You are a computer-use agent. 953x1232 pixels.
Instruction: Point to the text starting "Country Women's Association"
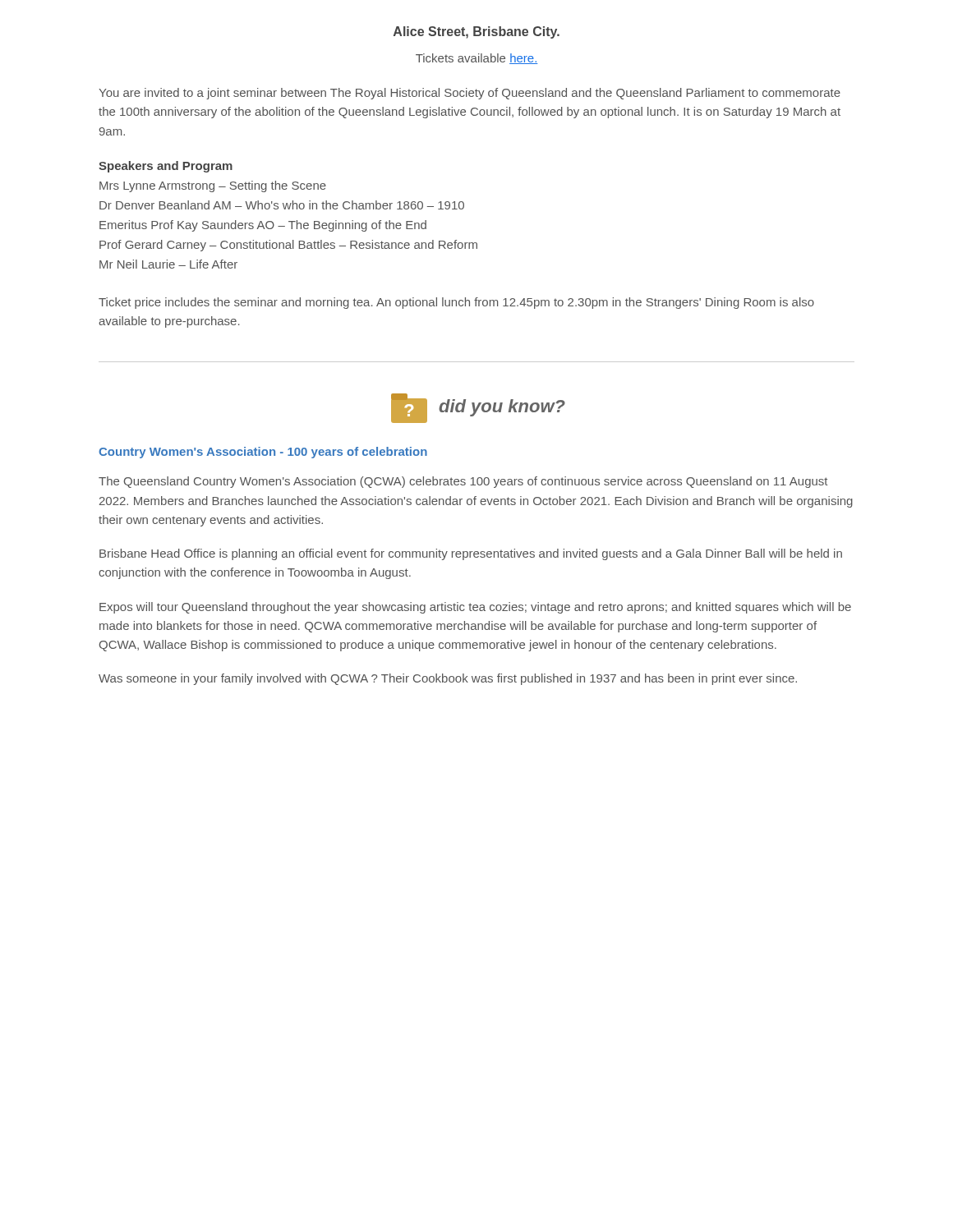[263, 452]
